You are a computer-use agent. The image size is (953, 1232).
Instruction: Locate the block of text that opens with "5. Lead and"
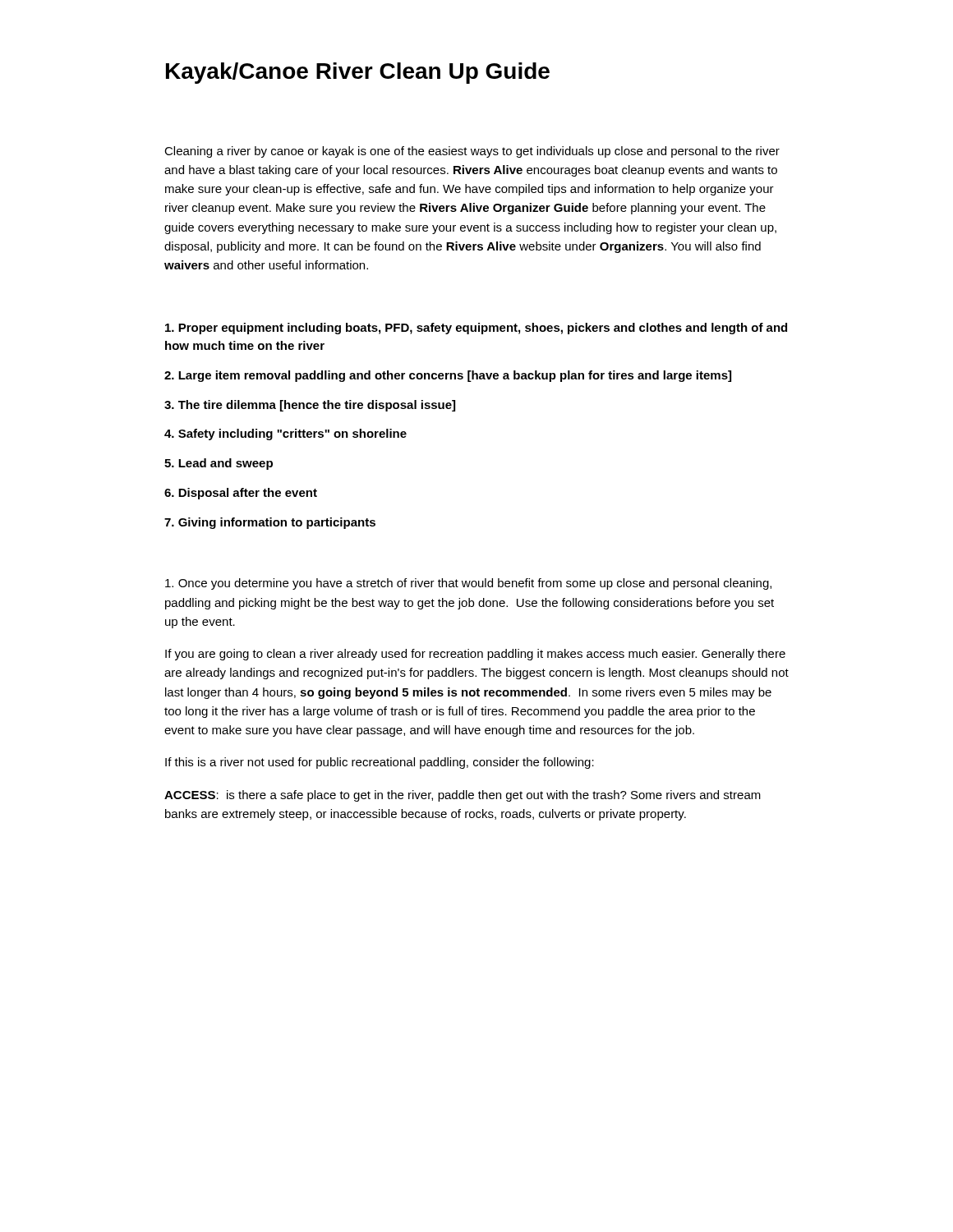coord(219,463)
